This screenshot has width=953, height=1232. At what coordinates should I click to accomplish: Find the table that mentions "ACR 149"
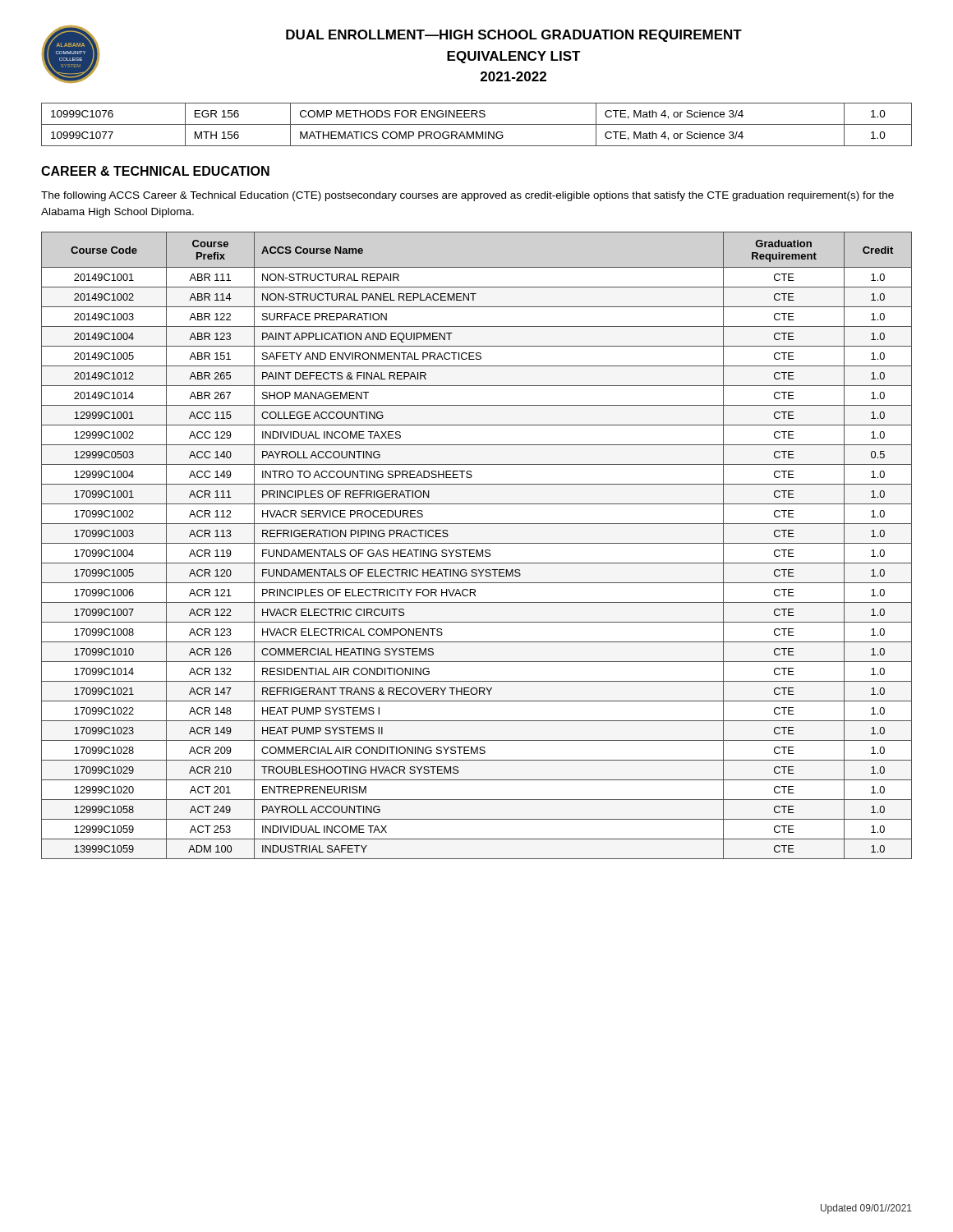tap(476, 545)
